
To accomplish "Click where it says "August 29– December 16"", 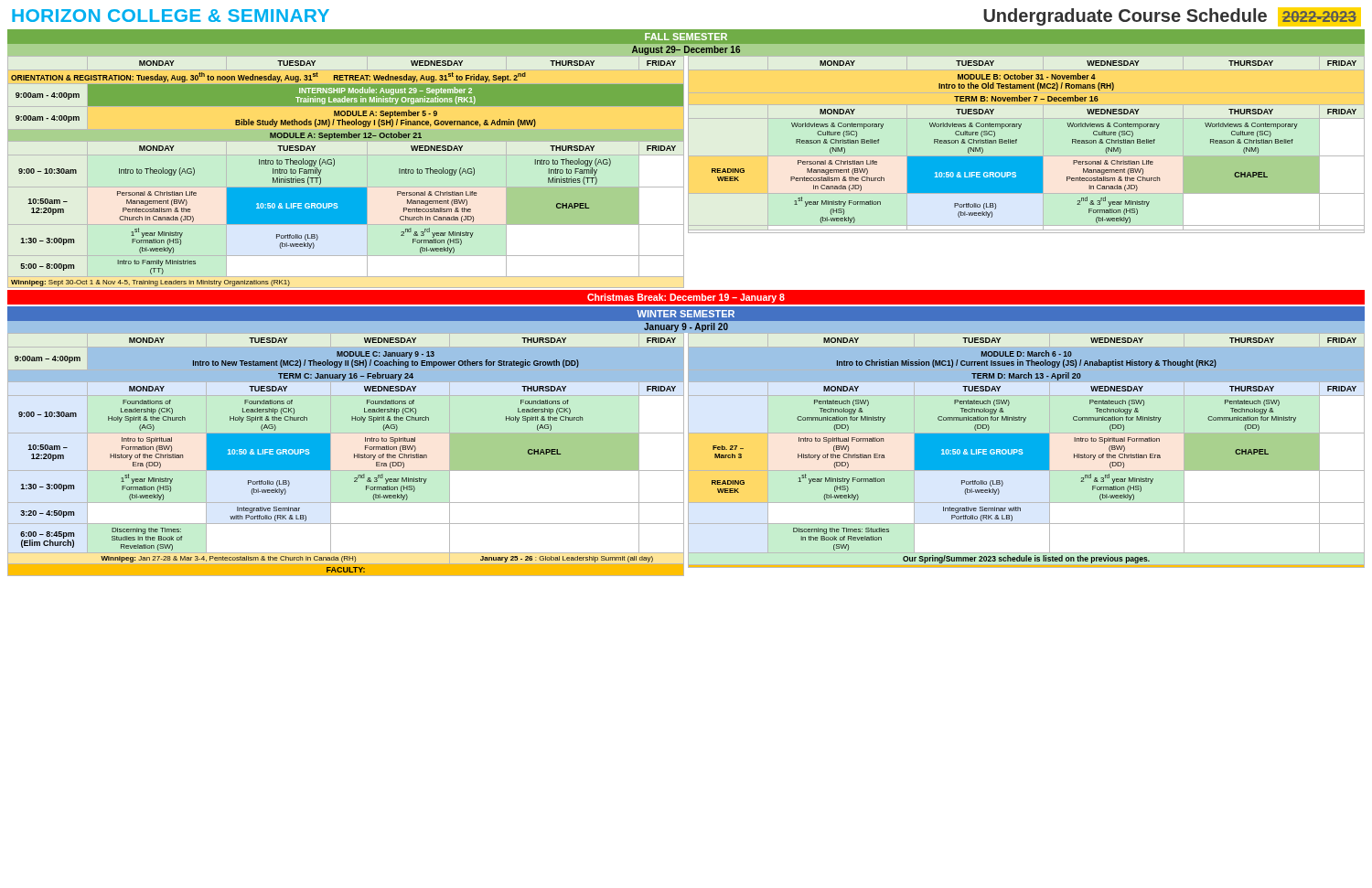I will pos(686,50).
